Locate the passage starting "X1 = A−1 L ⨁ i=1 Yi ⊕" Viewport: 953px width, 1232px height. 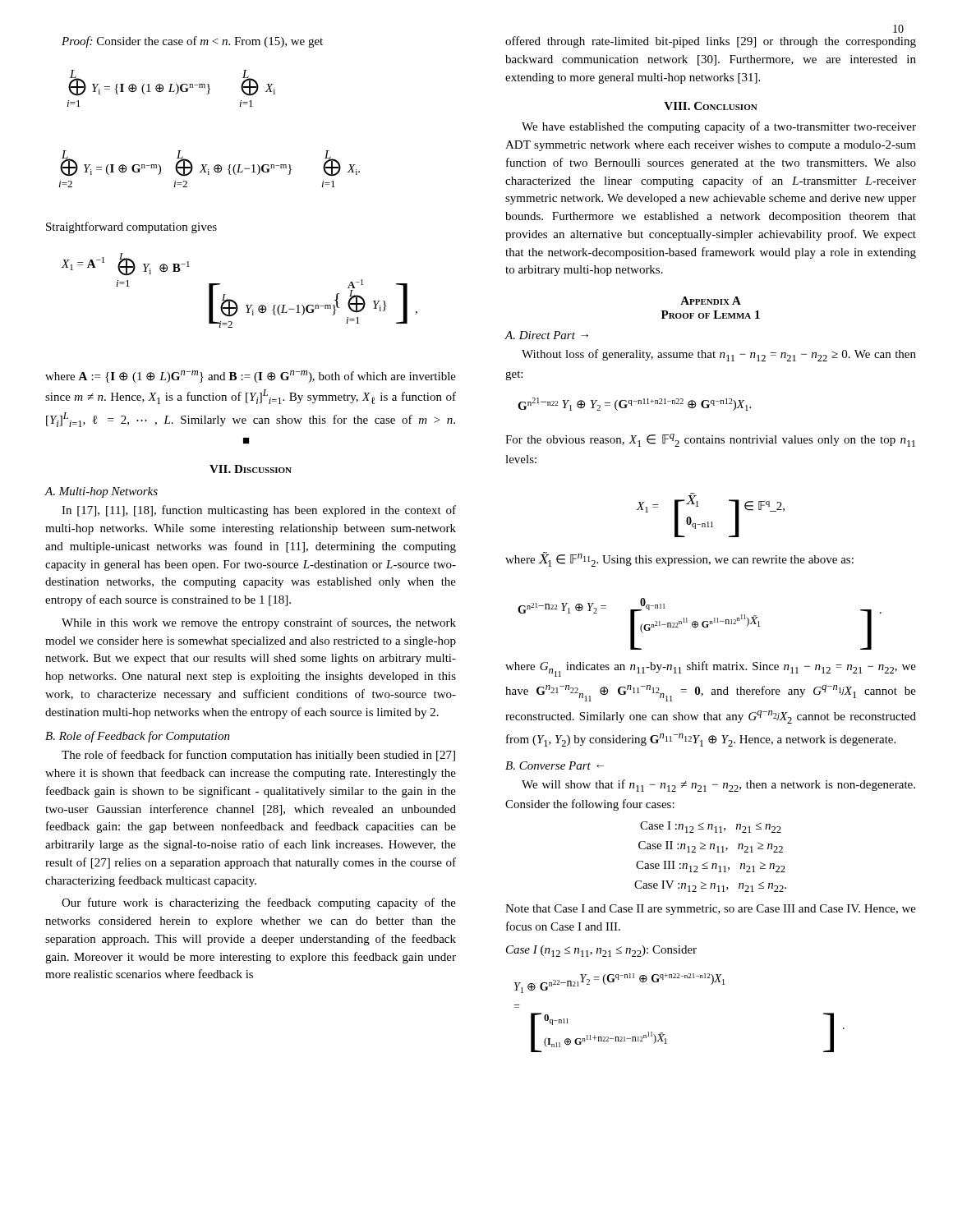[251, 300]
